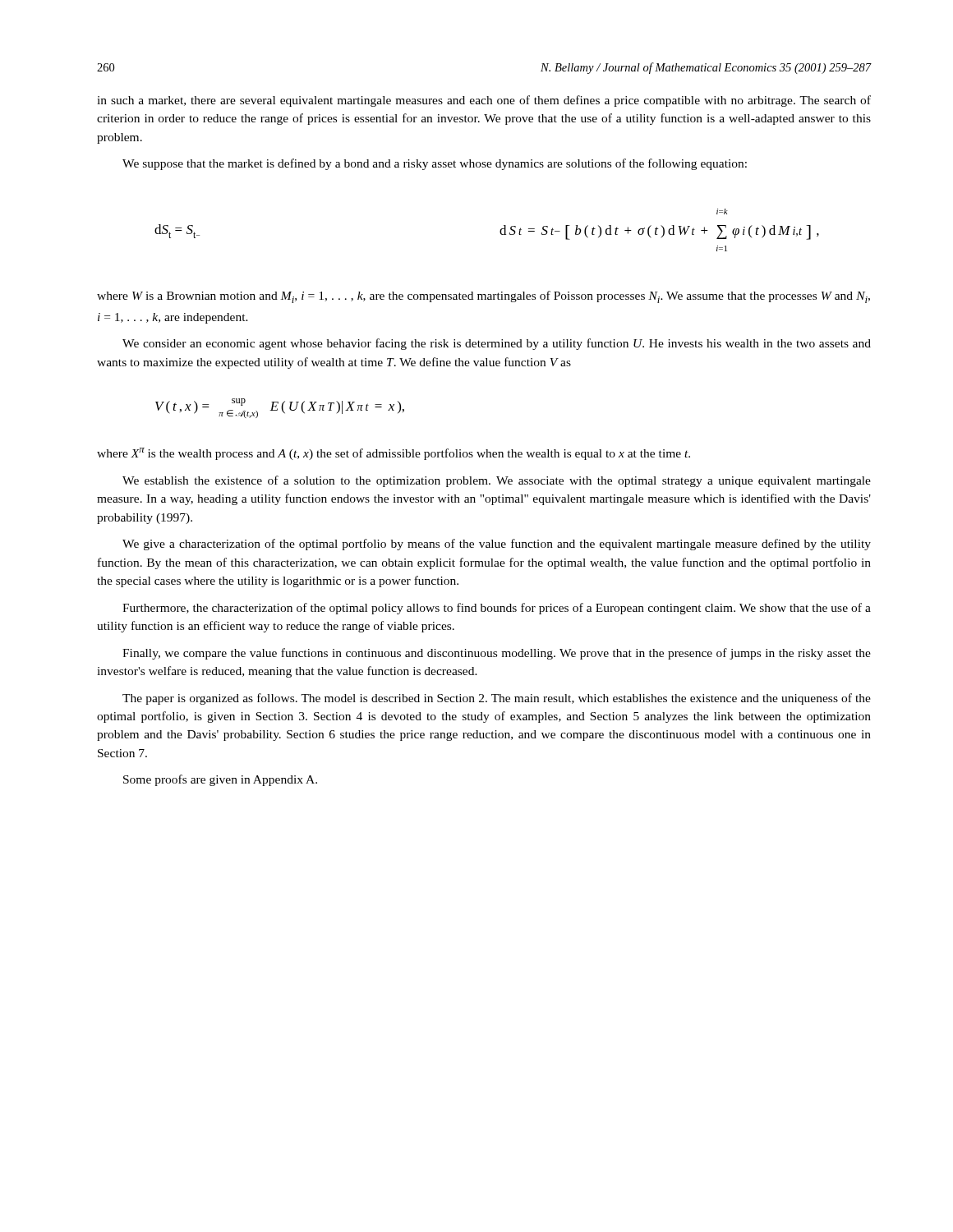
Task: Locate the formula that opens with "V(t, x) ="
Action: pyautogui.click(x=280, y=407)
